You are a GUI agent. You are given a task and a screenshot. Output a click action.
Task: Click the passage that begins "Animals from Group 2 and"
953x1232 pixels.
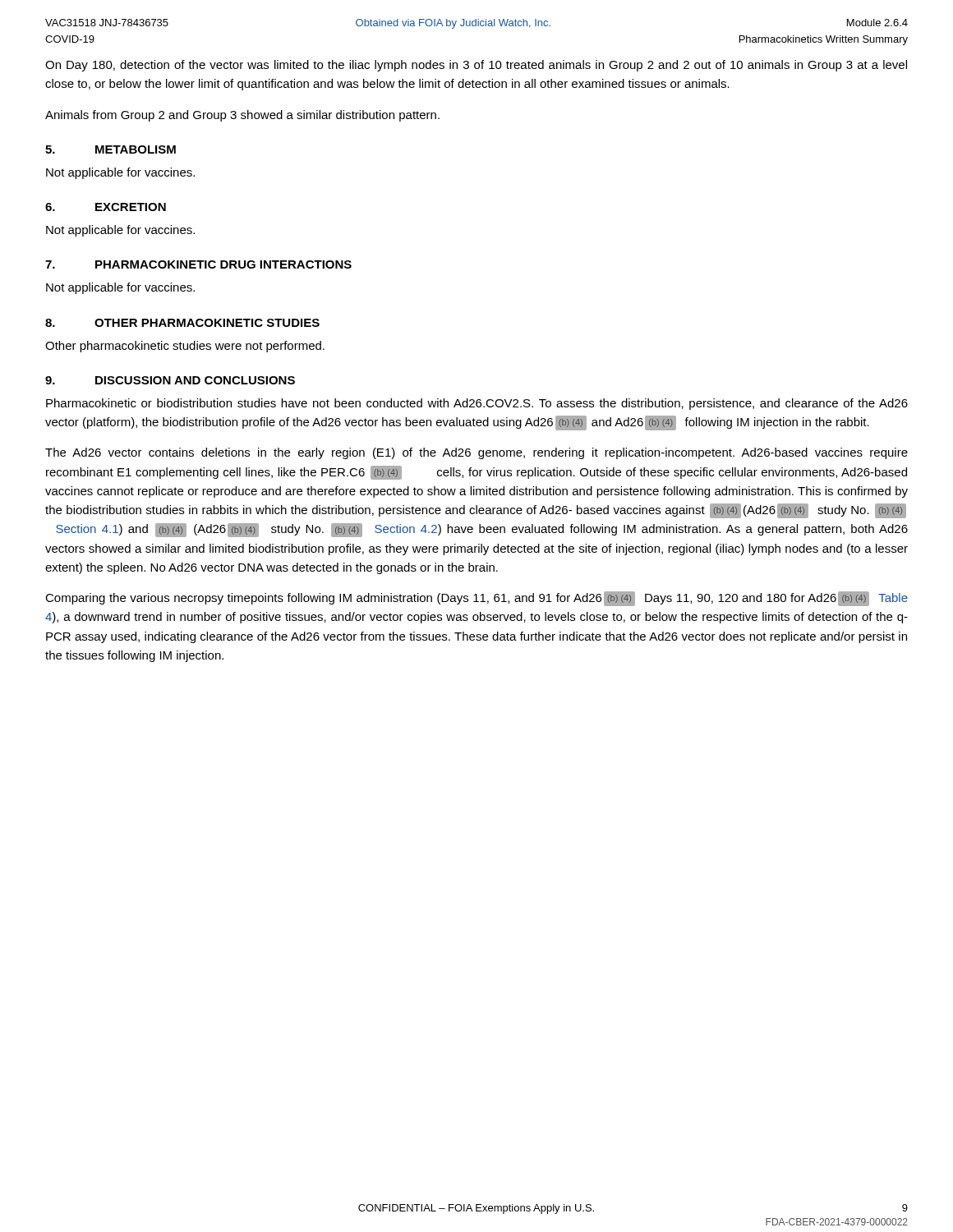point(243,114)
